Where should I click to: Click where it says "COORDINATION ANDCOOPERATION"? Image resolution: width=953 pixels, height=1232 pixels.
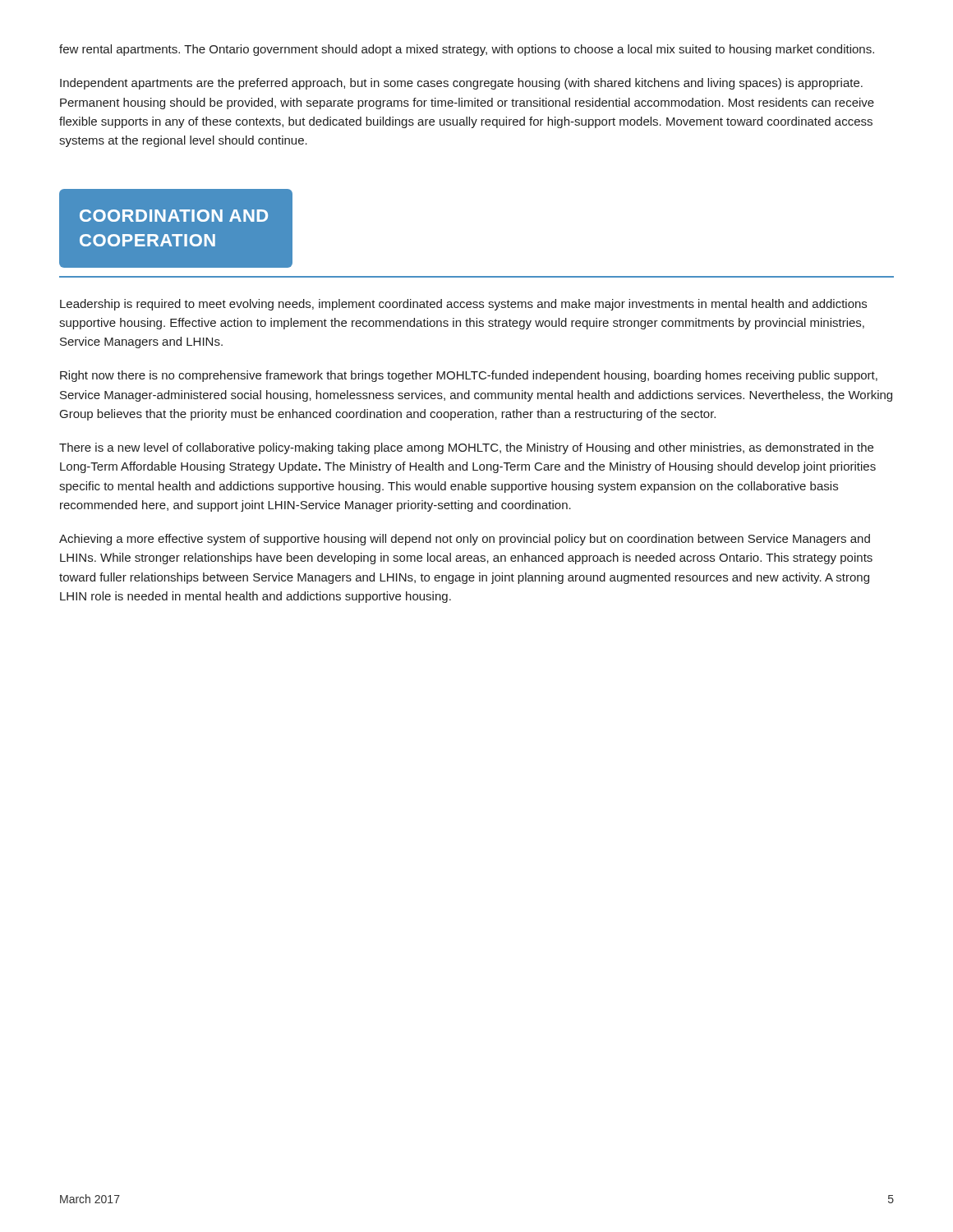pos(176,228)
